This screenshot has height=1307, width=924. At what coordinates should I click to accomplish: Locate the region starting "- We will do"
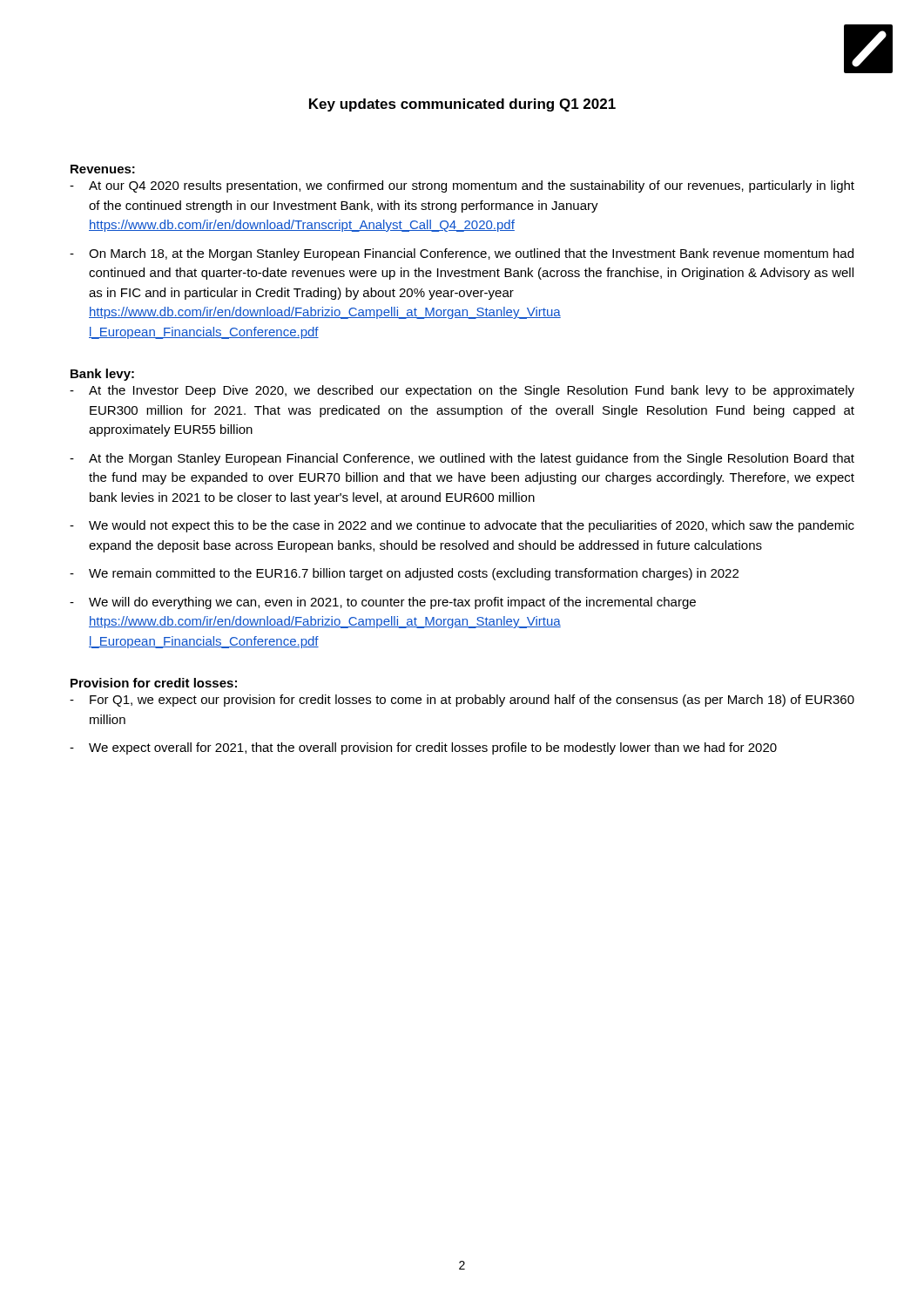(462, 621)
